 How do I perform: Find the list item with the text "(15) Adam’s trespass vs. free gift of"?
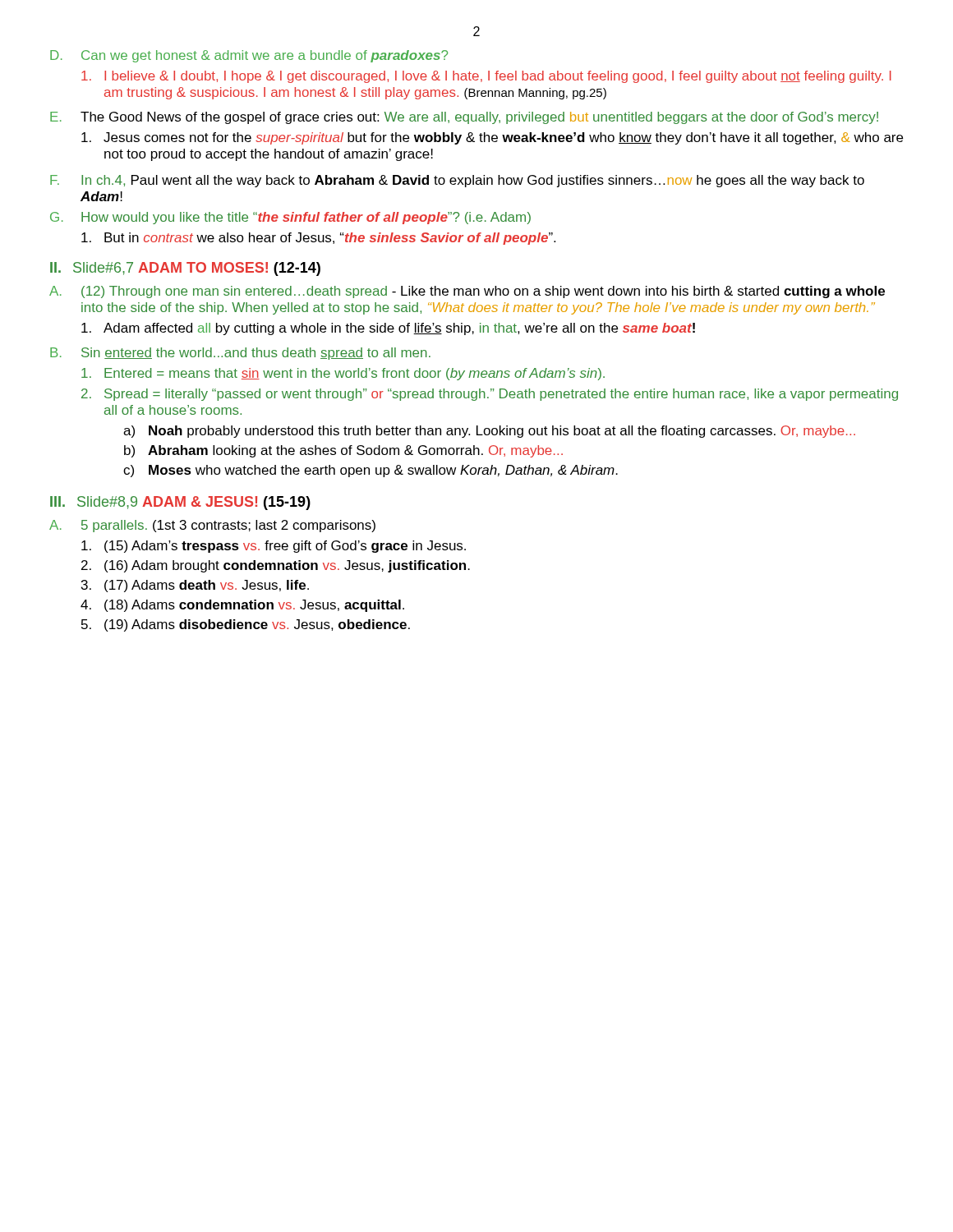point(274,547)
